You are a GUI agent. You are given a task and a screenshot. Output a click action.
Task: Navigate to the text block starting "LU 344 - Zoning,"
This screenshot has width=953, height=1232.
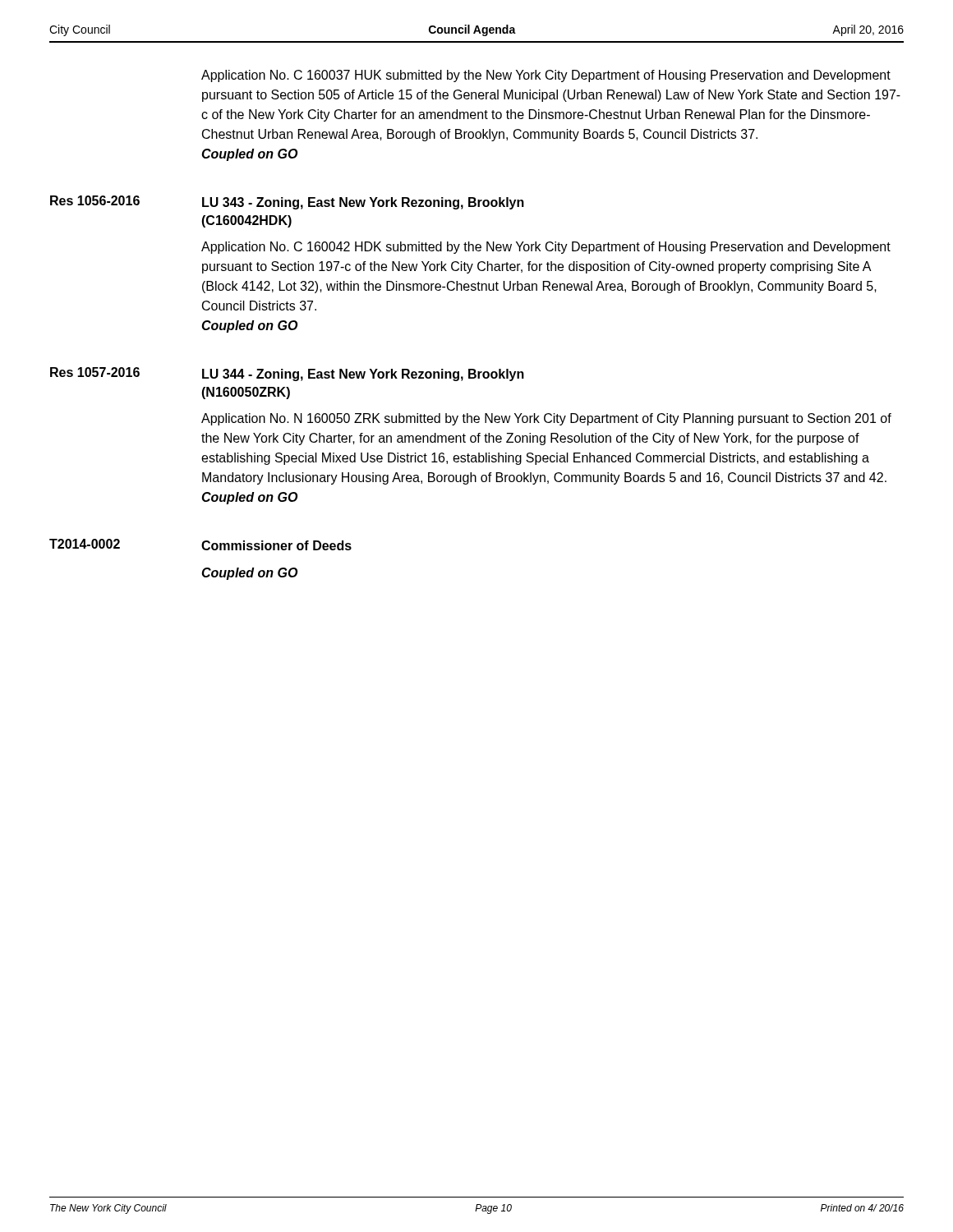pos(363,383)
